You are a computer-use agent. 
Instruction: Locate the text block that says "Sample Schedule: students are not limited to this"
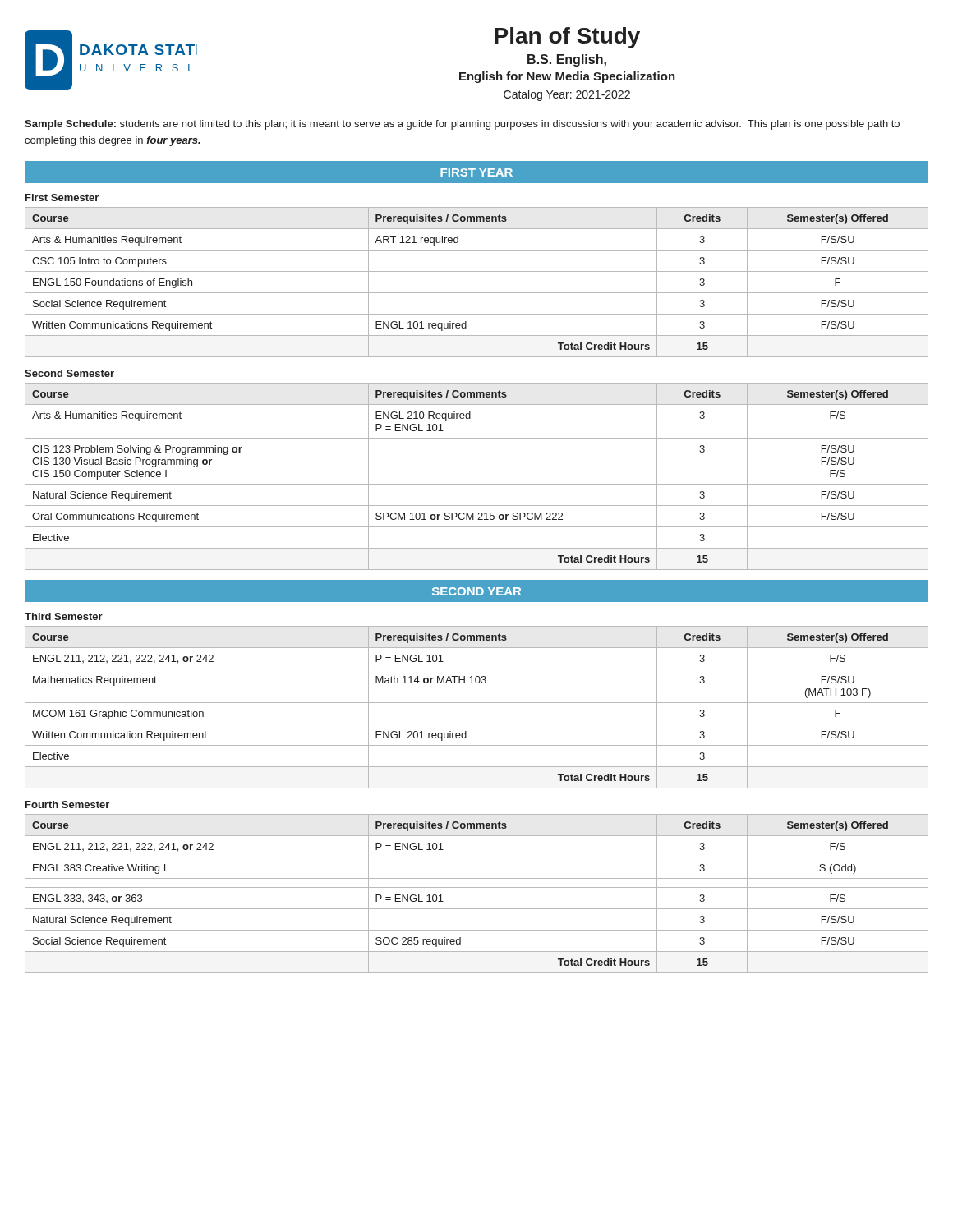click(462, 132)
